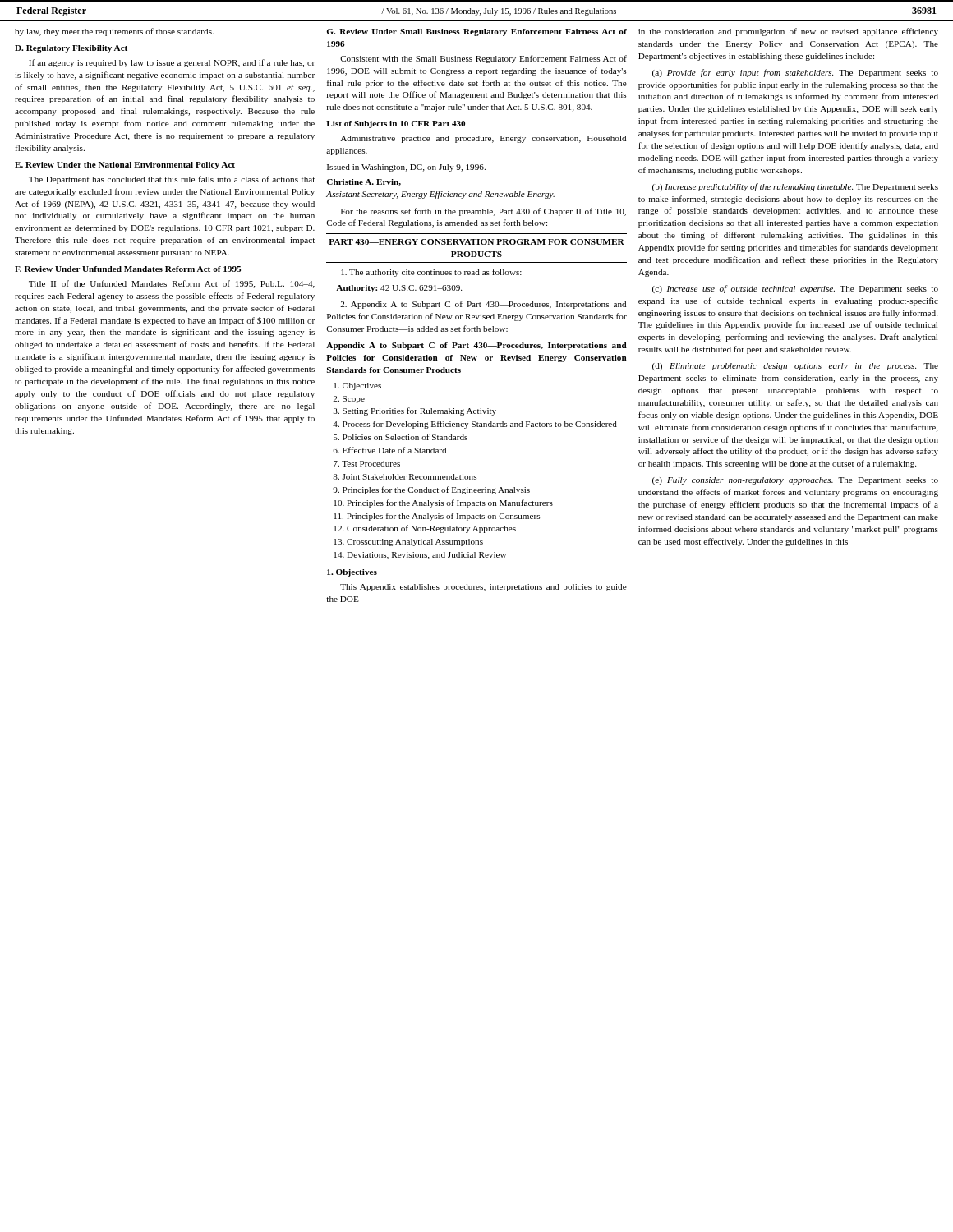Find the block starting "3. Setting Priorities for"
Viewport: 953px width, 1232px height.
click(415, 411)
